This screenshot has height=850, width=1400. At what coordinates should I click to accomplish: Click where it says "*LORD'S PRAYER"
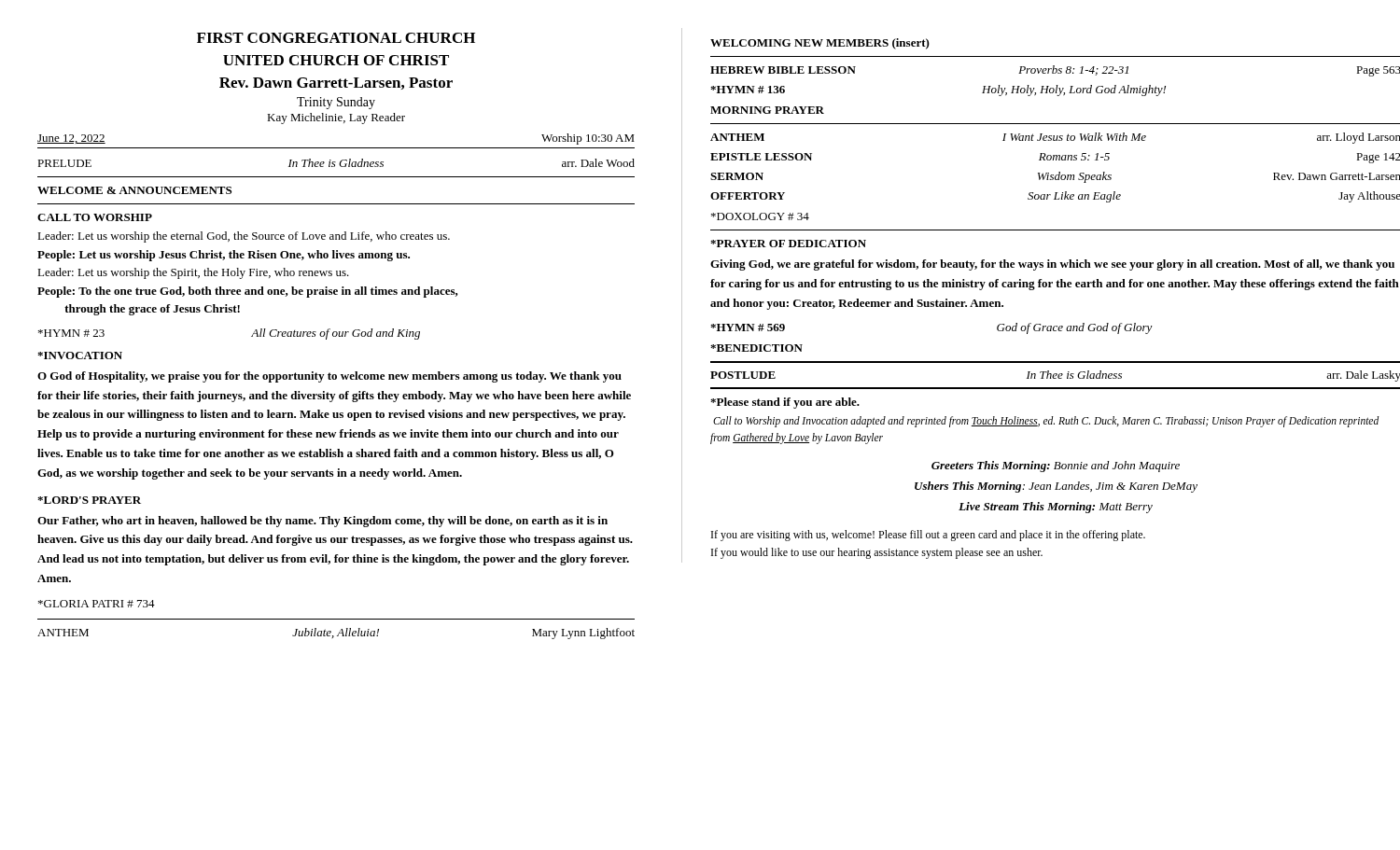89,499
